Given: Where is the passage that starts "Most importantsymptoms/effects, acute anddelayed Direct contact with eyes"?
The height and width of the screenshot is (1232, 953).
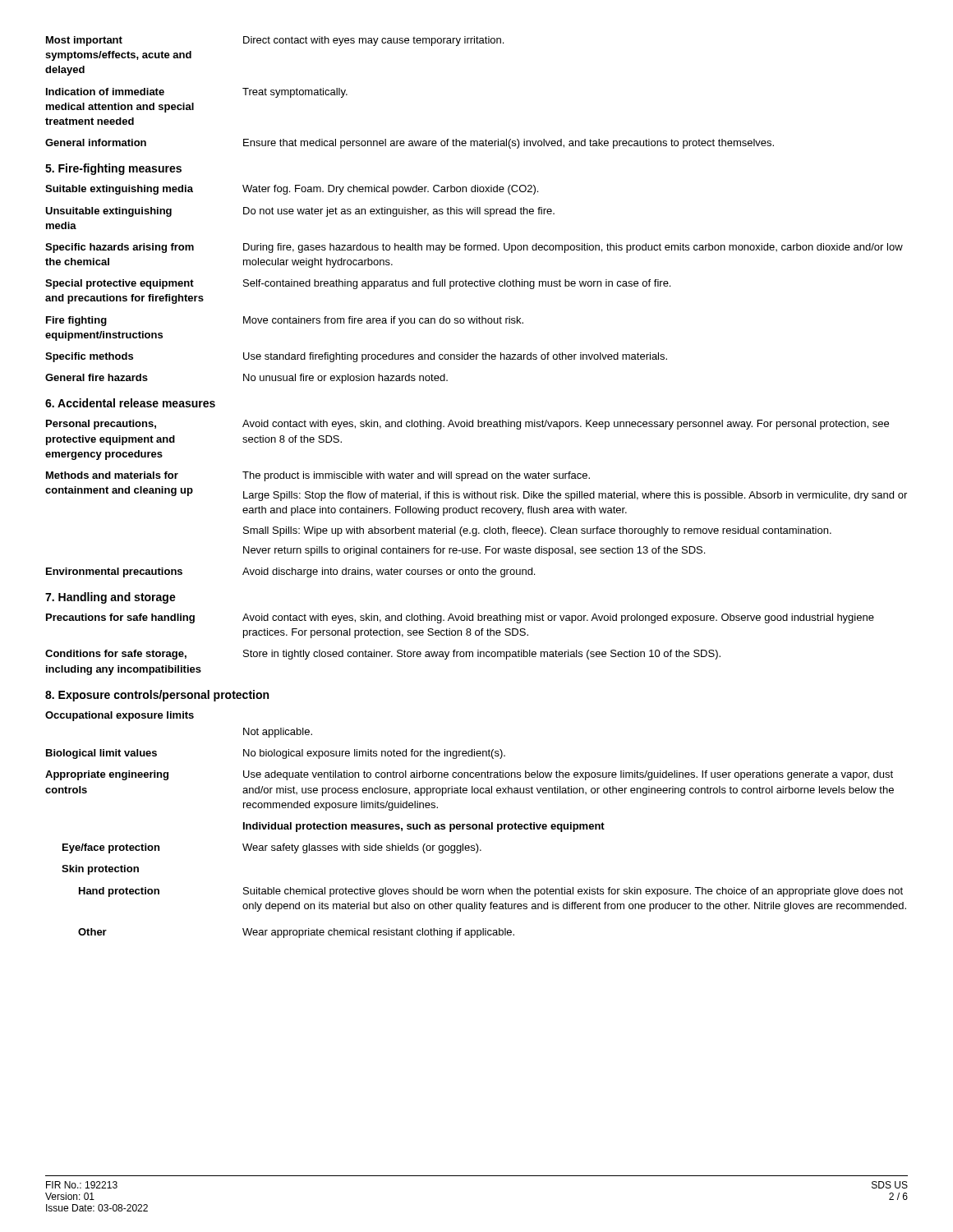Looking at the screenshot, I should [x=275, y=41].
